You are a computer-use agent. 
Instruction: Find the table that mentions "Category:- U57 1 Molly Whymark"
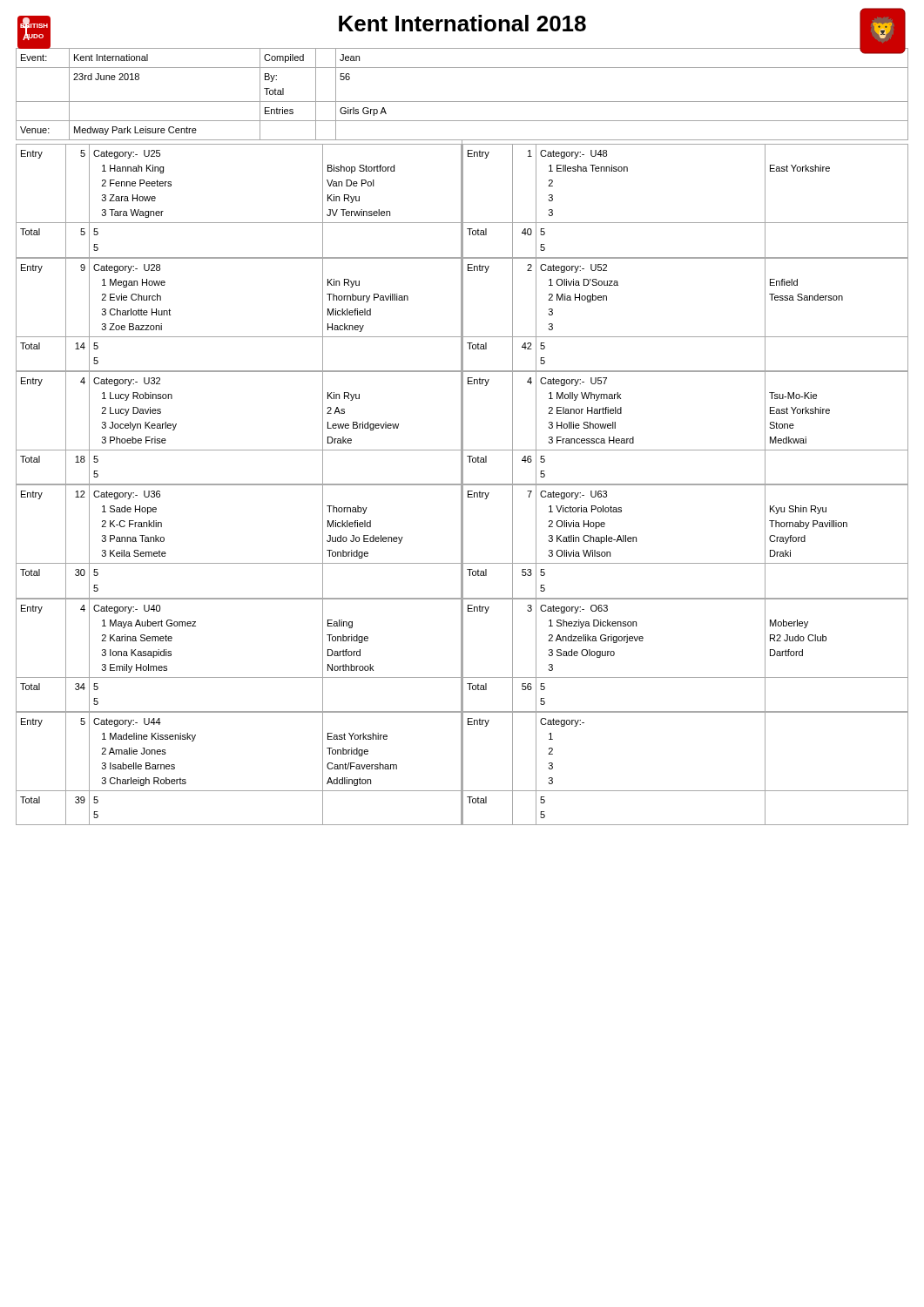click(x=685, y=428)
